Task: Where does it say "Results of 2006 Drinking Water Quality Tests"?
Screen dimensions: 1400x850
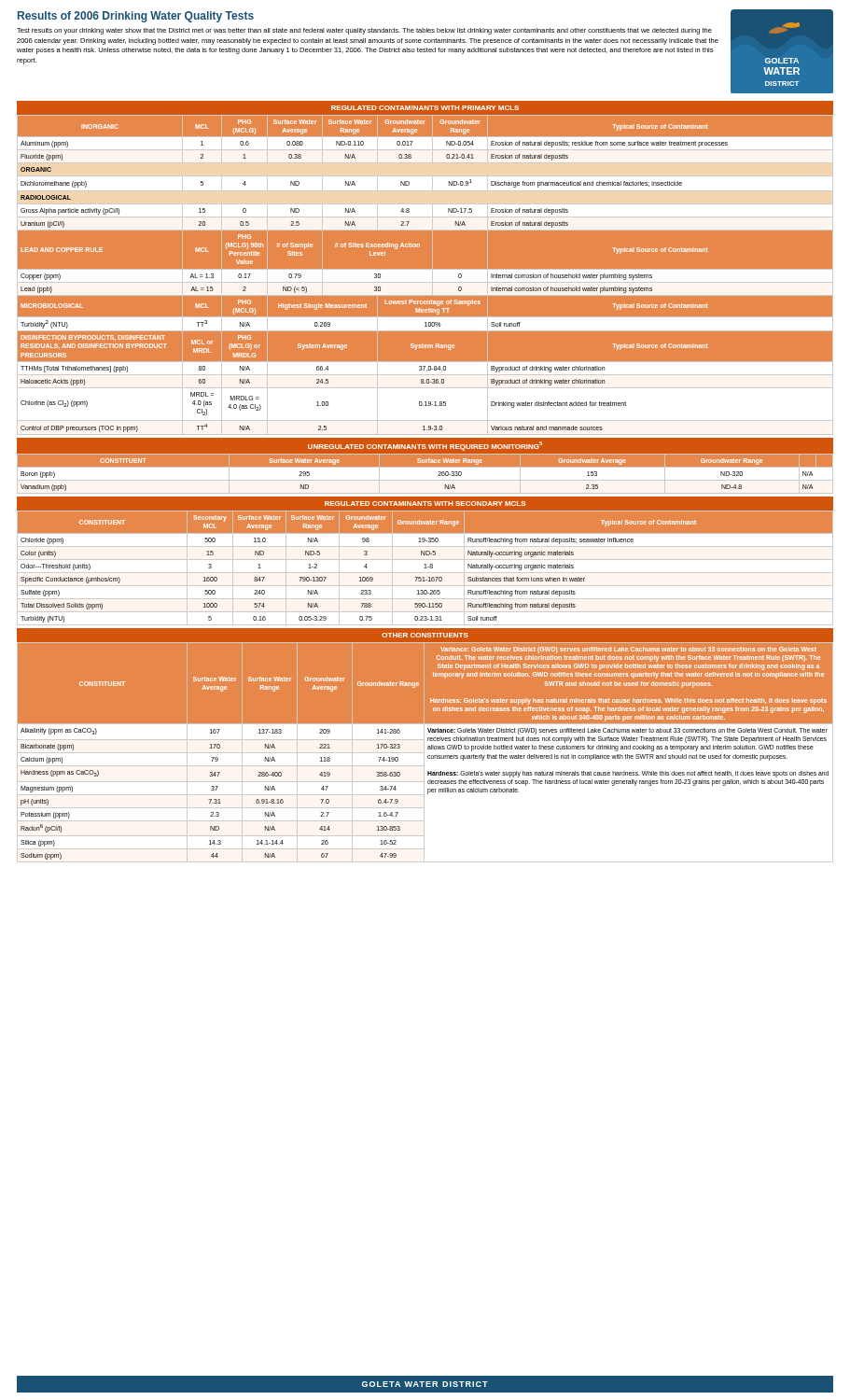Action: coord(135,16)
